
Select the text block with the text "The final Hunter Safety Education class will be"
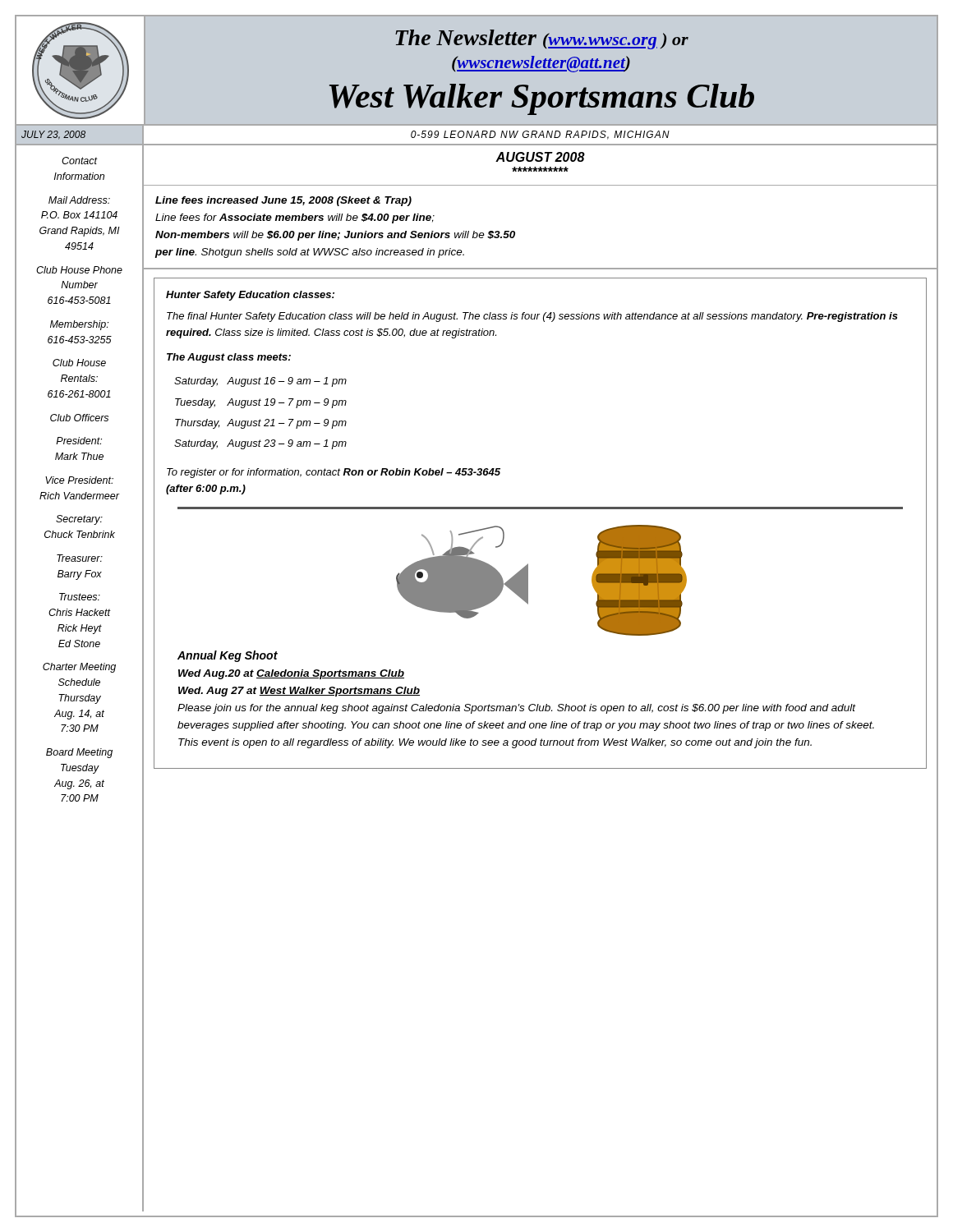pos(532,324)
